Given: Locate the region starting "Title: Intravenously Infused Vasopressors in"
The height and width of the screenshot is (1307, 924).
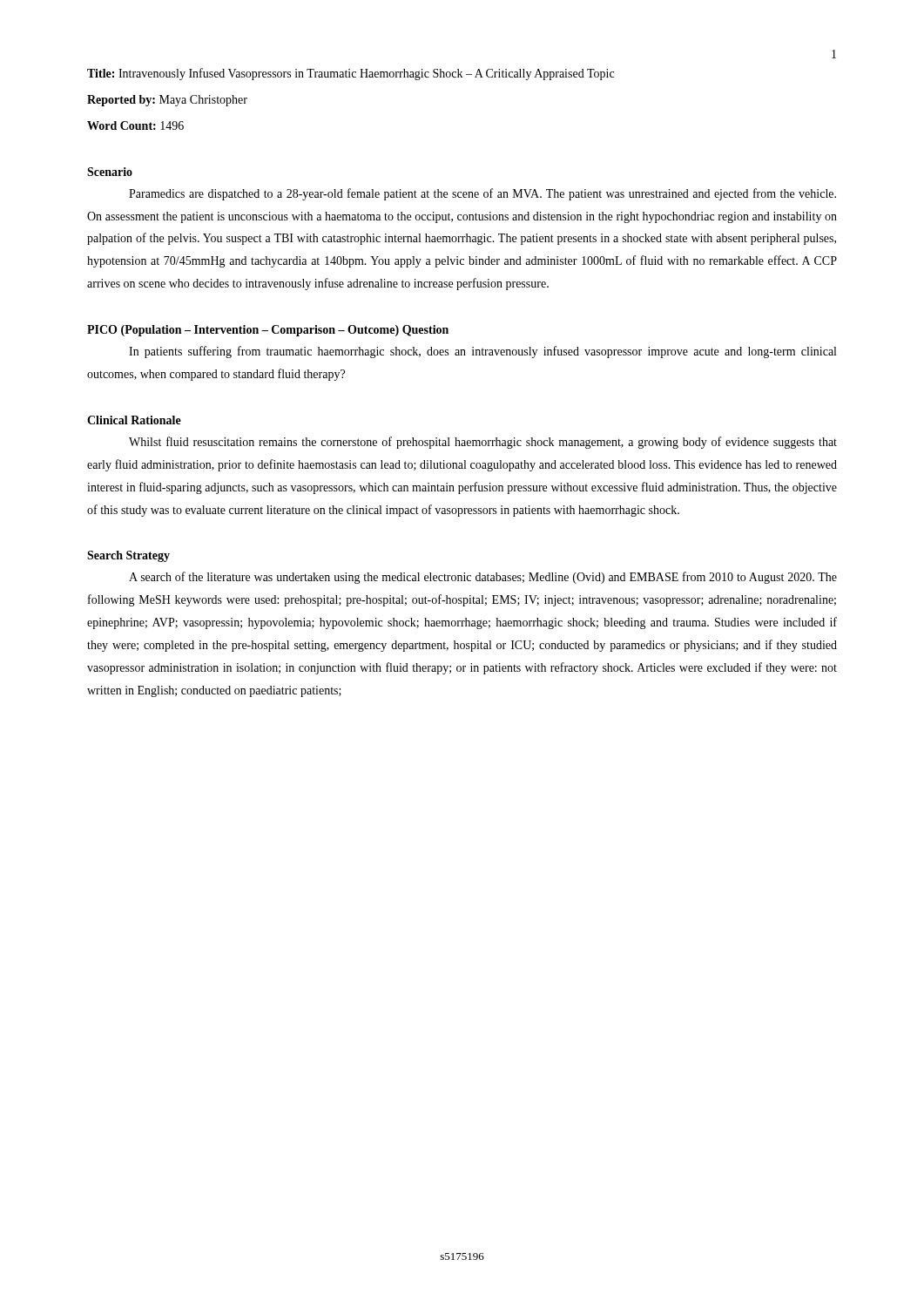Looking at the screenshot, I should pos(351,74).
